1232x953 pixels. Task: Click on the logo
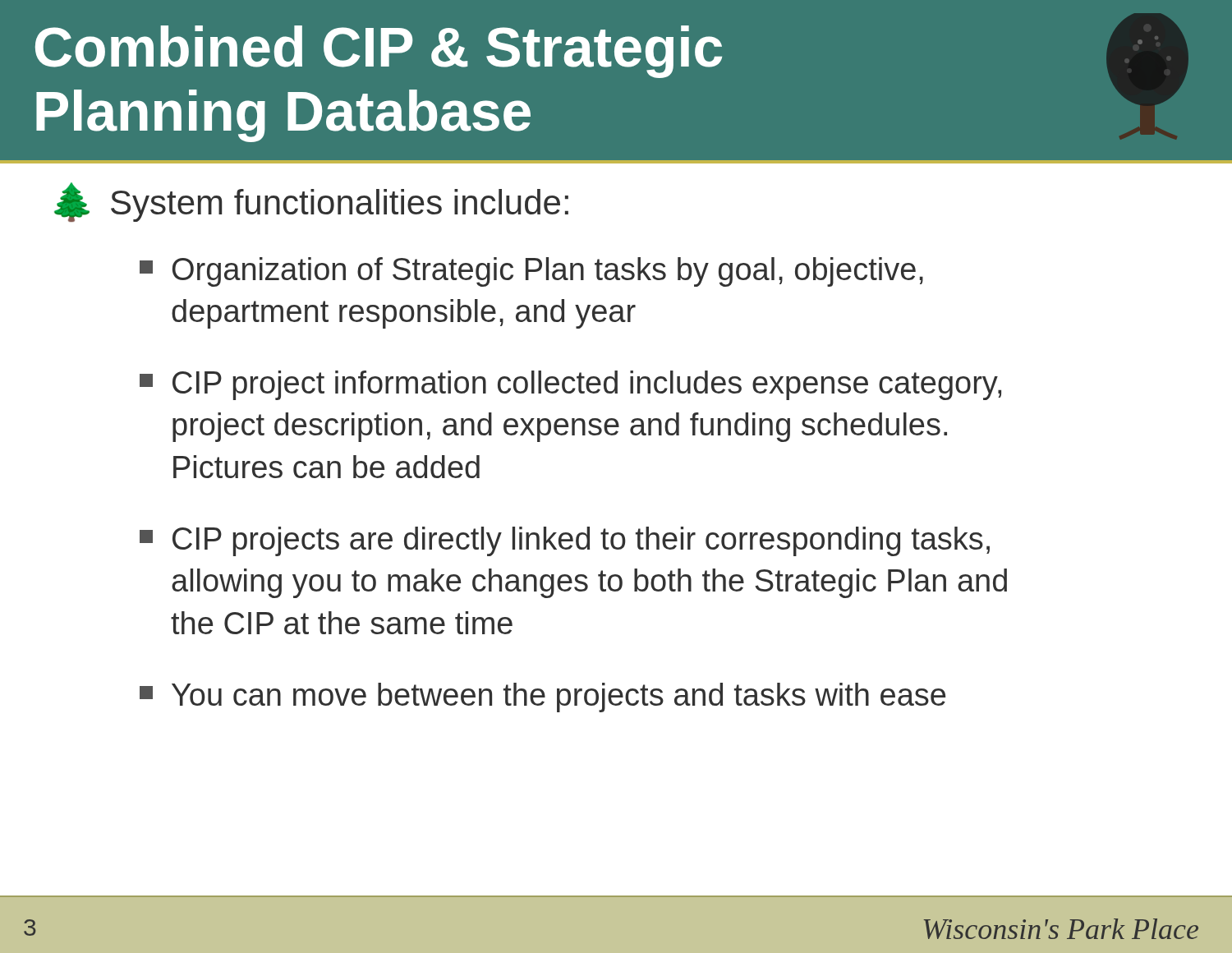click(x=1148, y=78)
